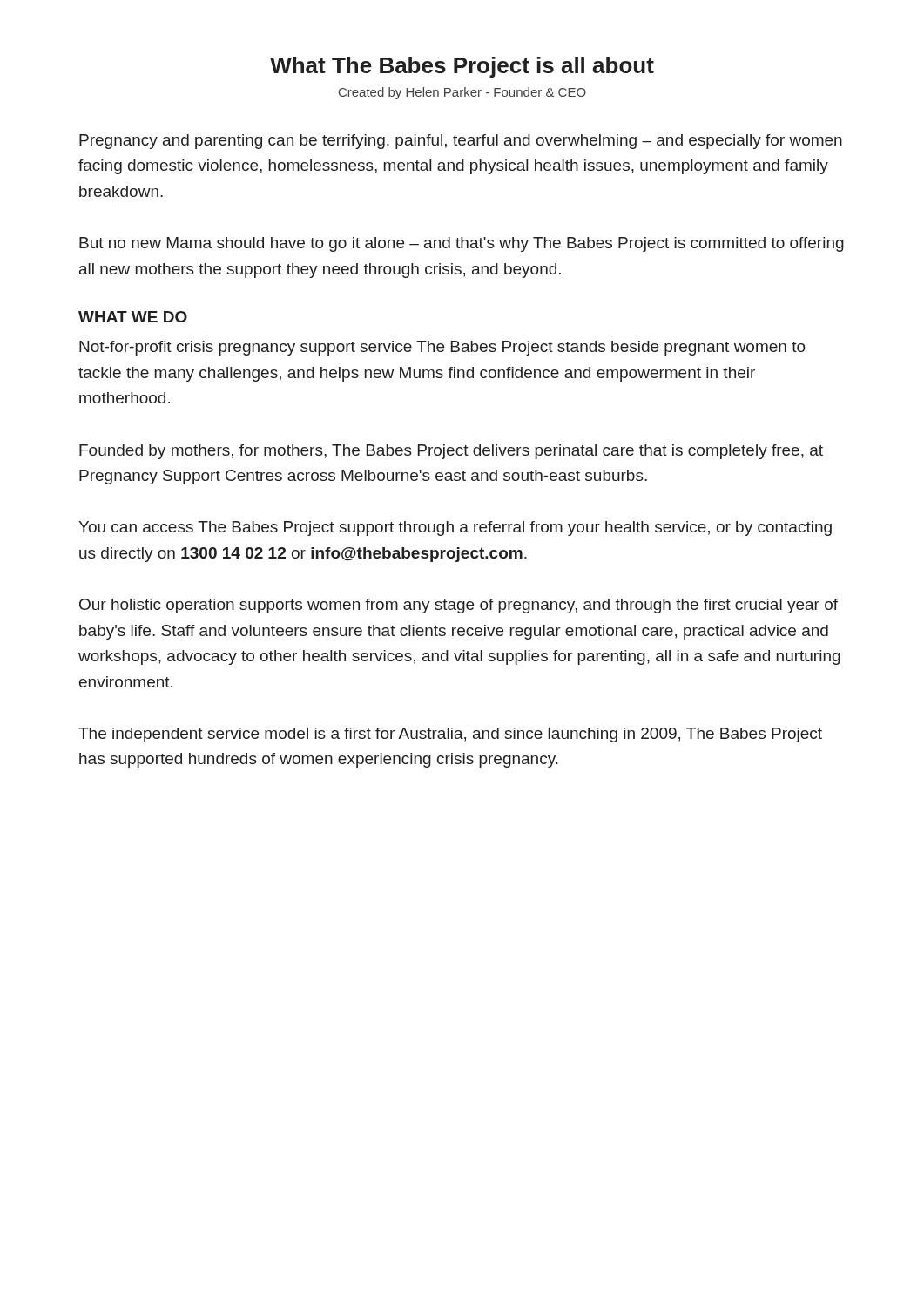This screenshot has height=1307, width=924.
Task: Select the region starting "Pregnancy and parenting can"
Action: pyautogui.click(x=461, y=165)
